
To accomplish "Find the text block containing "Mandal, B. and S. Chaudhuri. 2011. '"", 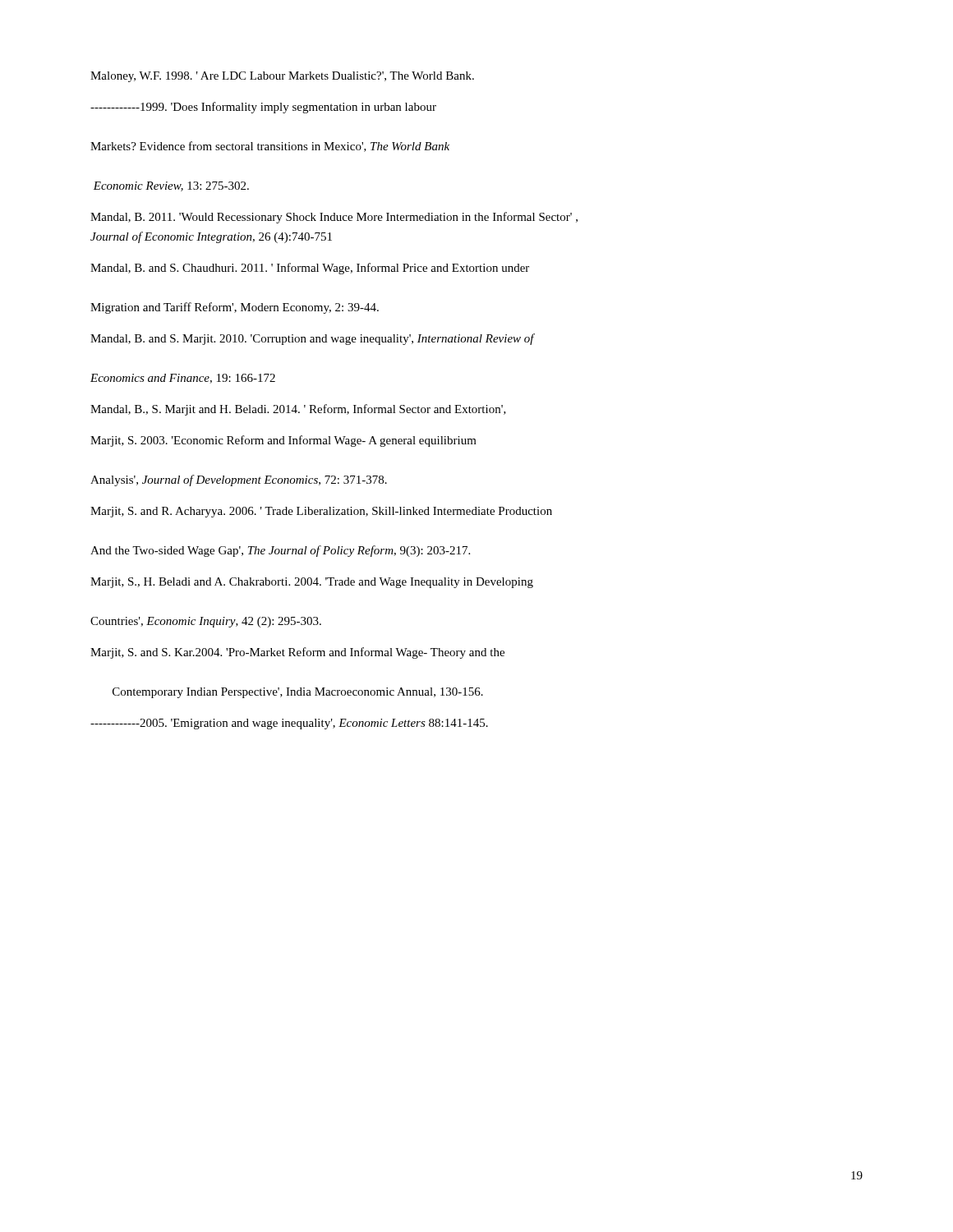I will coord(310,269).
